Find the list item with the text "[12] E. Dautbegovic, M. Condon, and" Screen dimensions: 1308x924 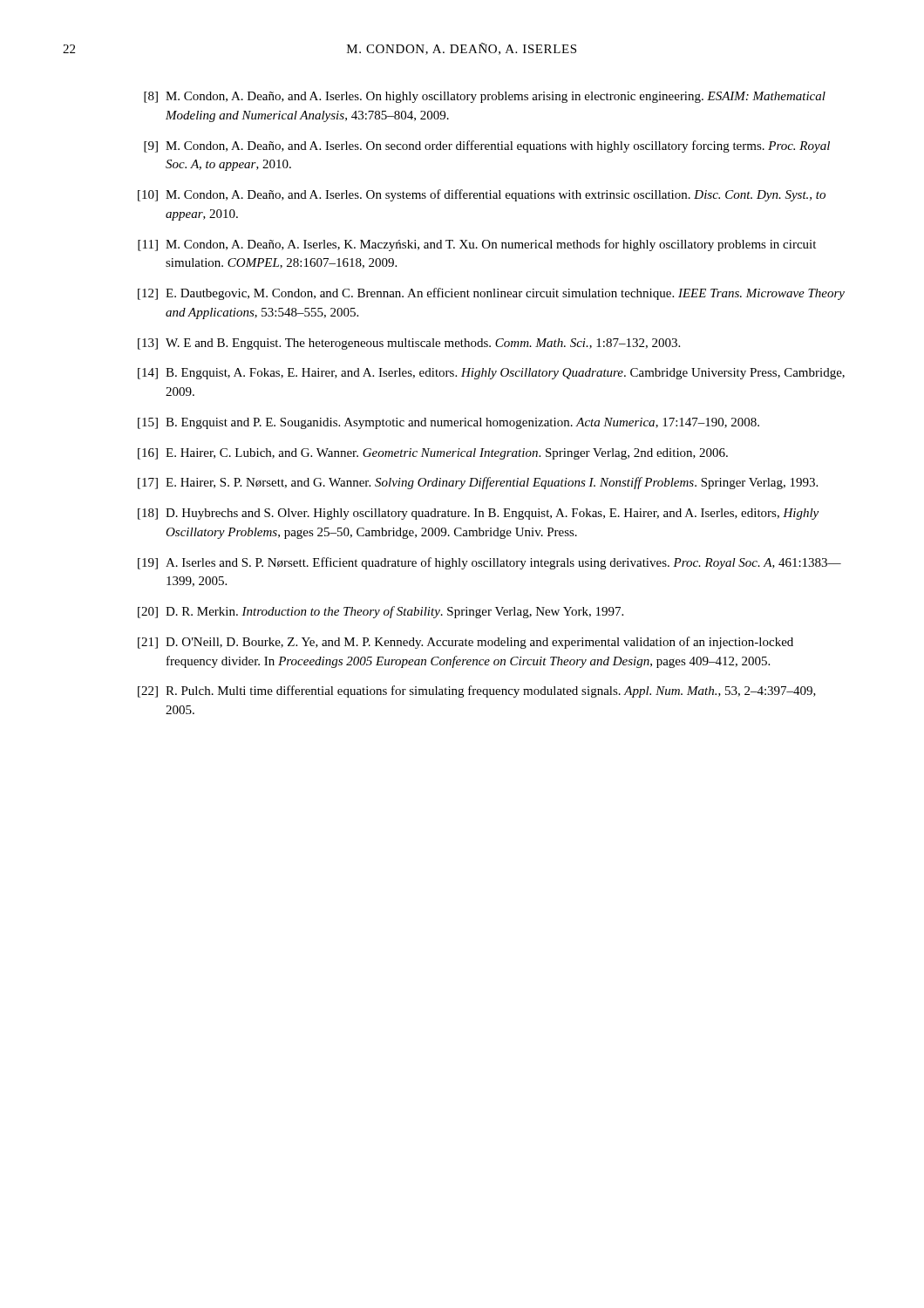479,303
